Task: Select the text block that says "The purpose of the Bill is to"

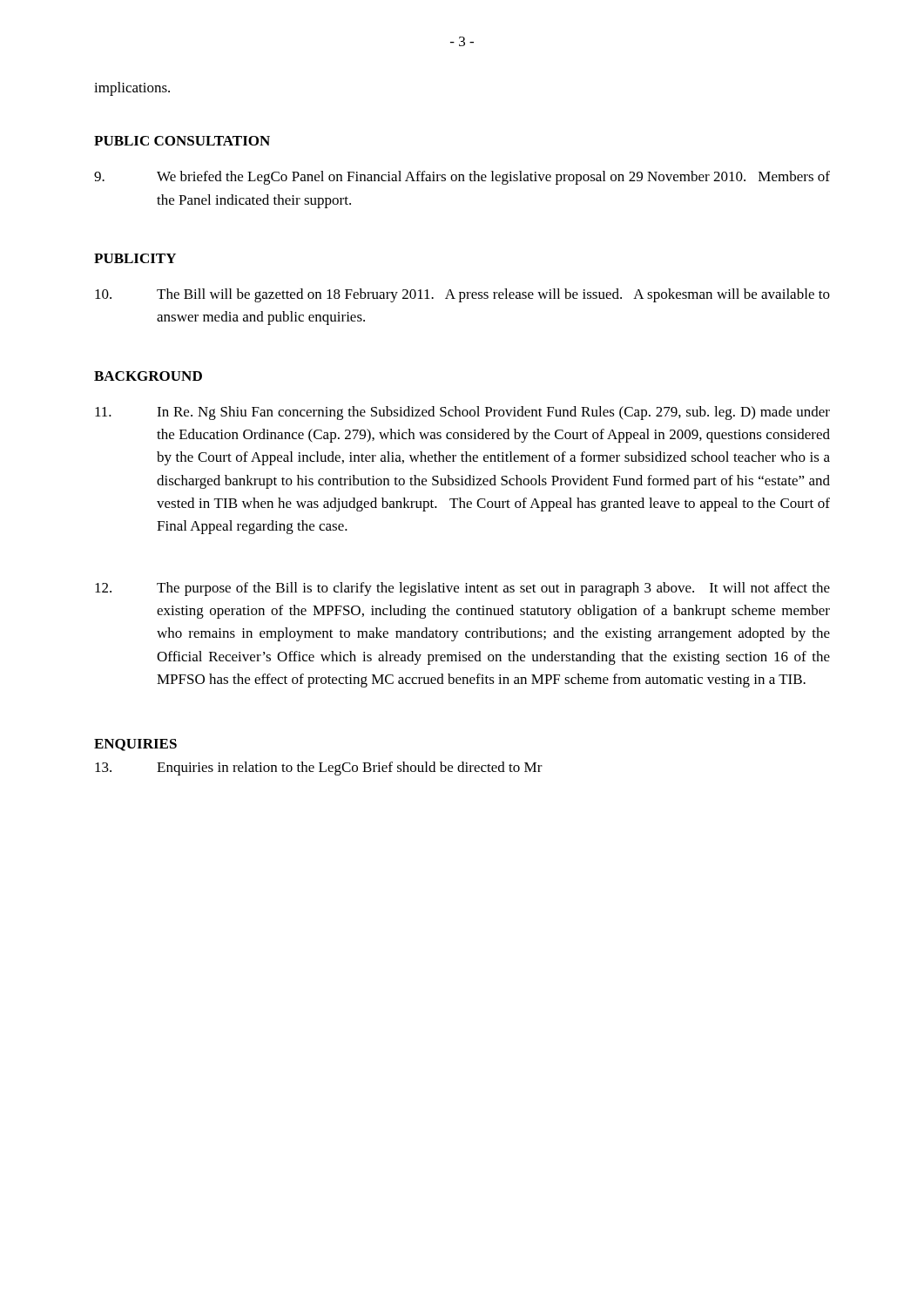Action: coord(462,634)
